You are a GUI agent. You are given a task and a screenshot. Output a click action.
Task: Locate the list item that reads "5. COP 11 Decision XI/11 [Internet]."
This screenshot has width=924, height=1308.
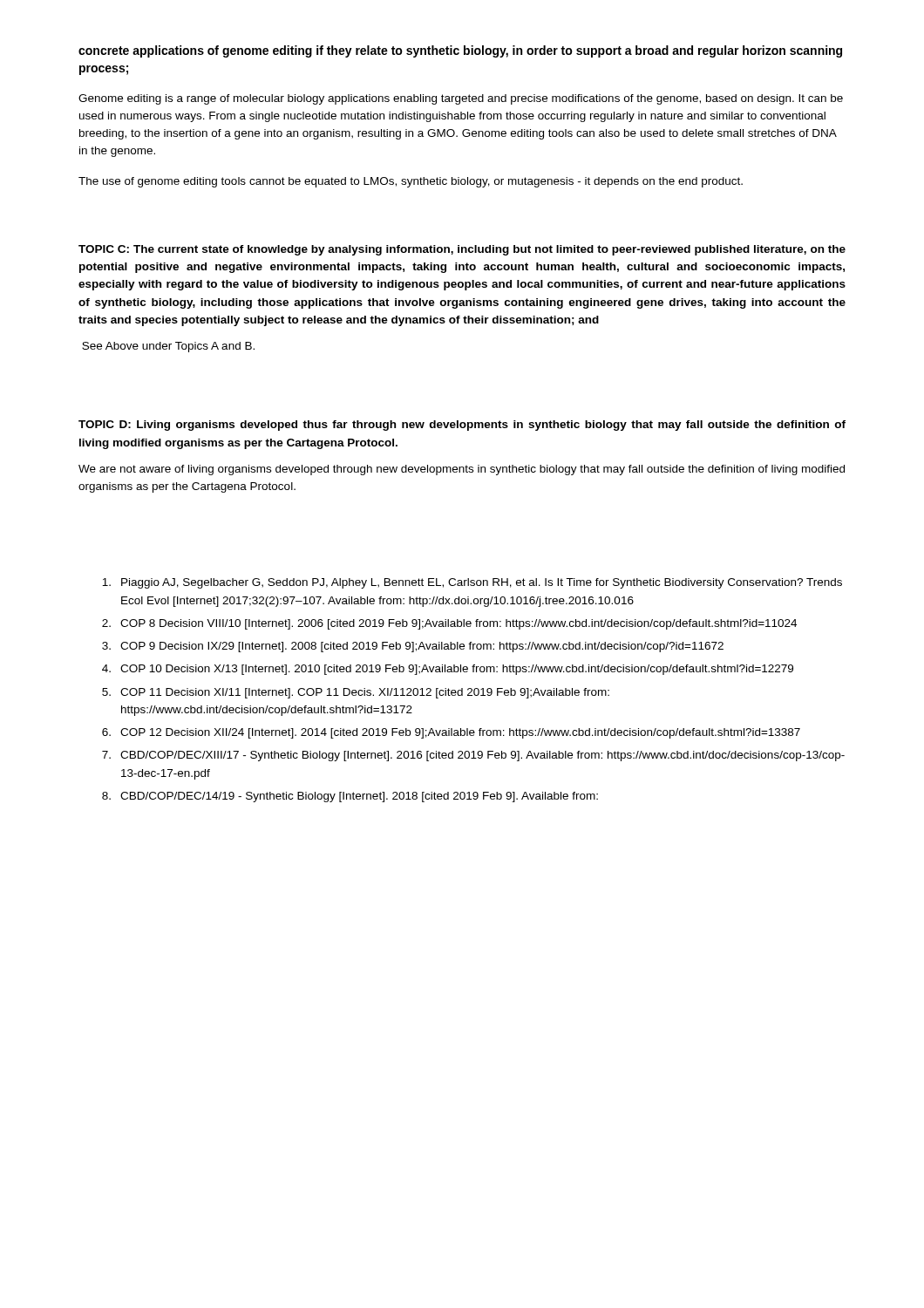[x=462, y=701]
